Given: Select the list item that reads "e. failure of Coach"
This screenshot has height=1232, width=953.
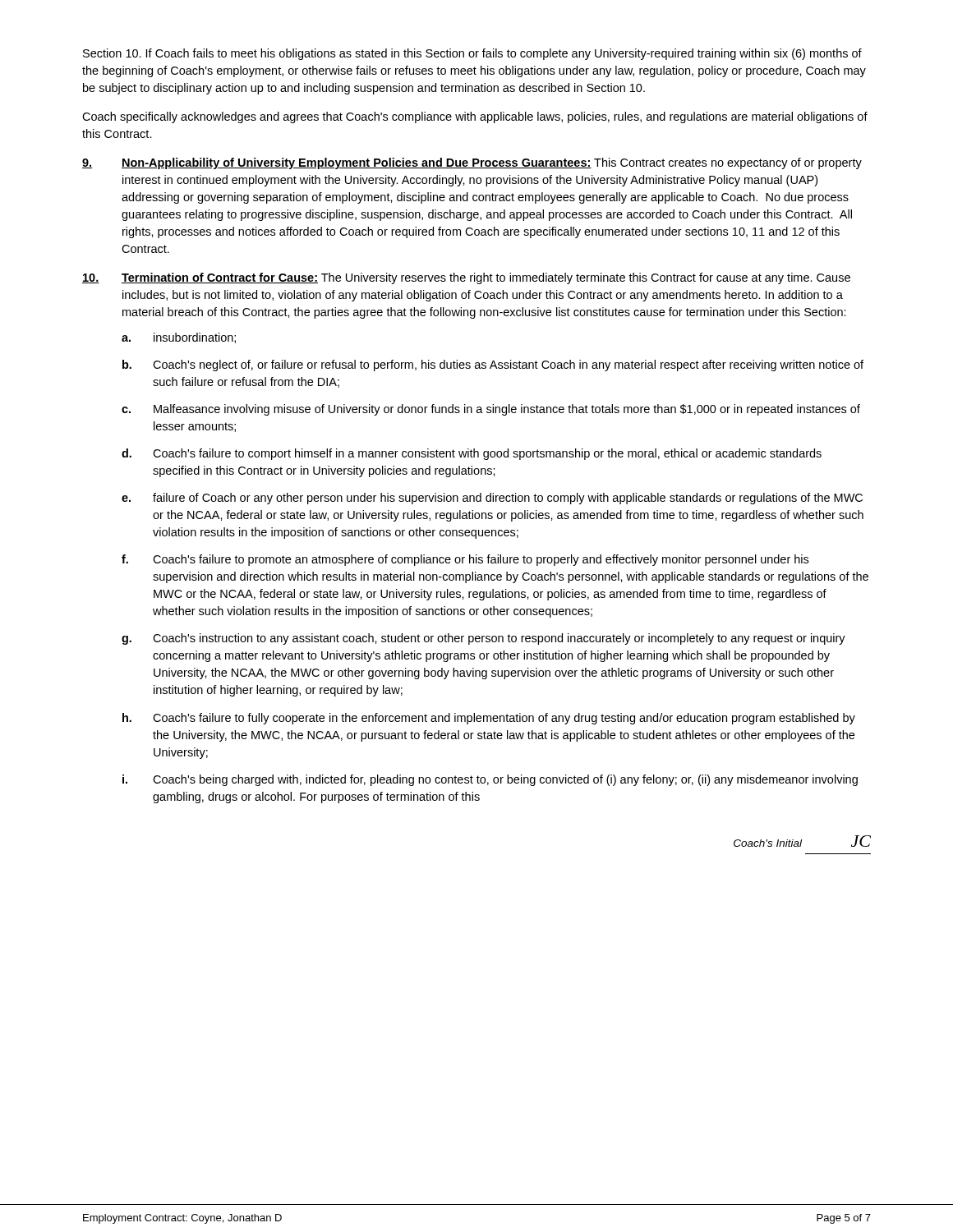Looking at the screenshot, I should point(496,516).
